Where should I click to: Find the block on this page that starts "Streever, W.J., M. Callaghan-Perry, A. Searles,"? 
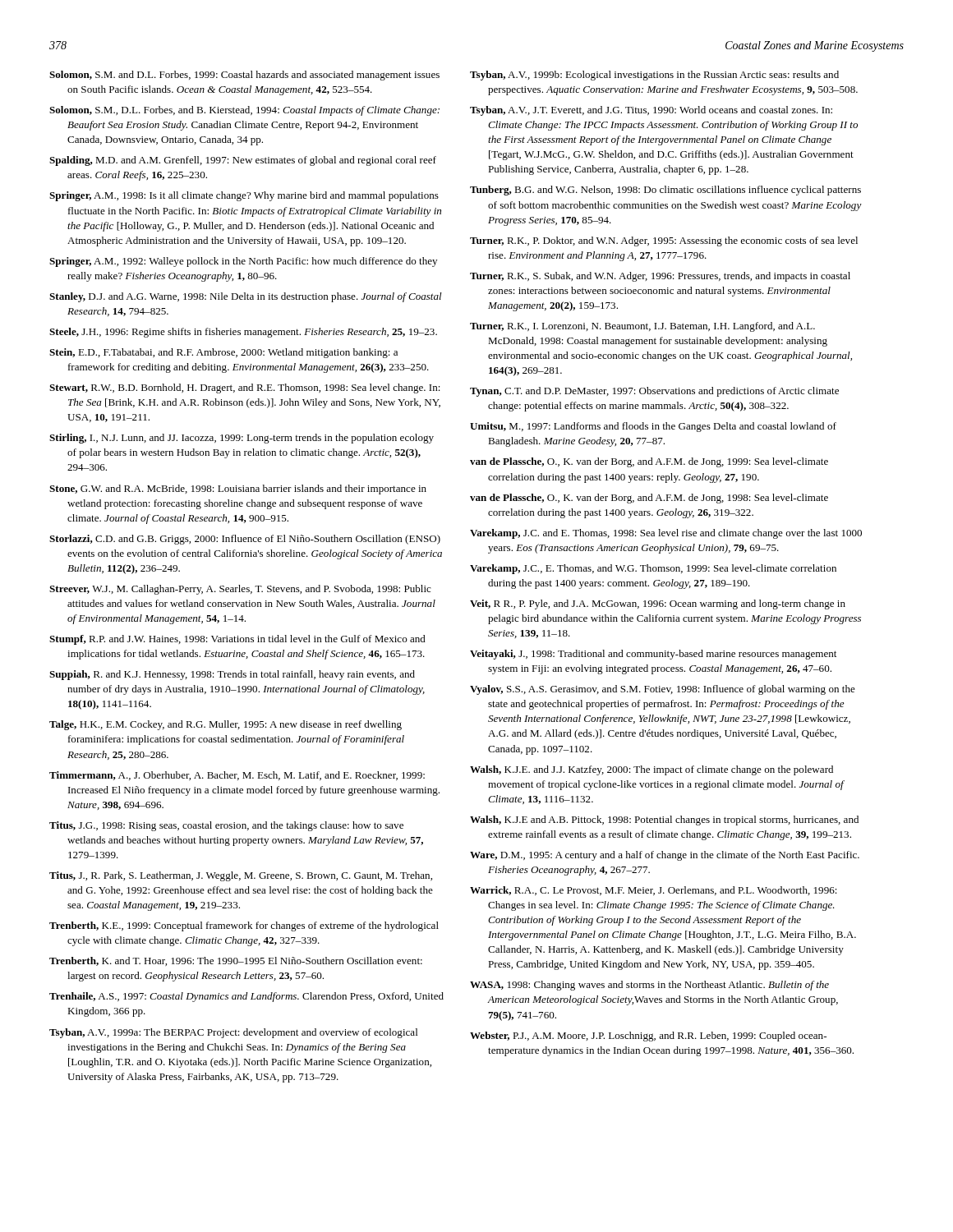click(x=242, y=603)
